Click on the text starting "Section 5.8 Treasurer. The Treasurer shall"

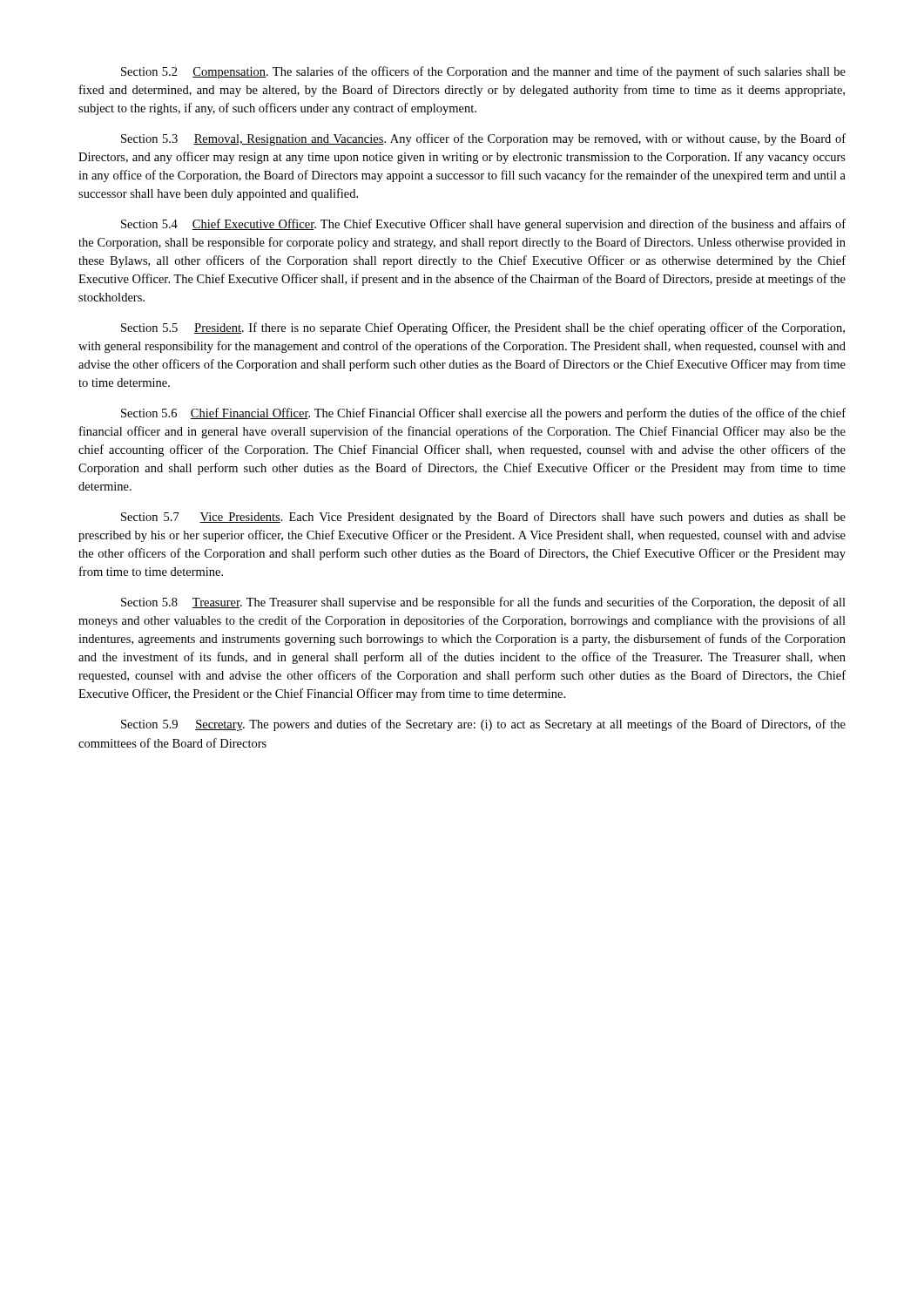coord(462,648)
